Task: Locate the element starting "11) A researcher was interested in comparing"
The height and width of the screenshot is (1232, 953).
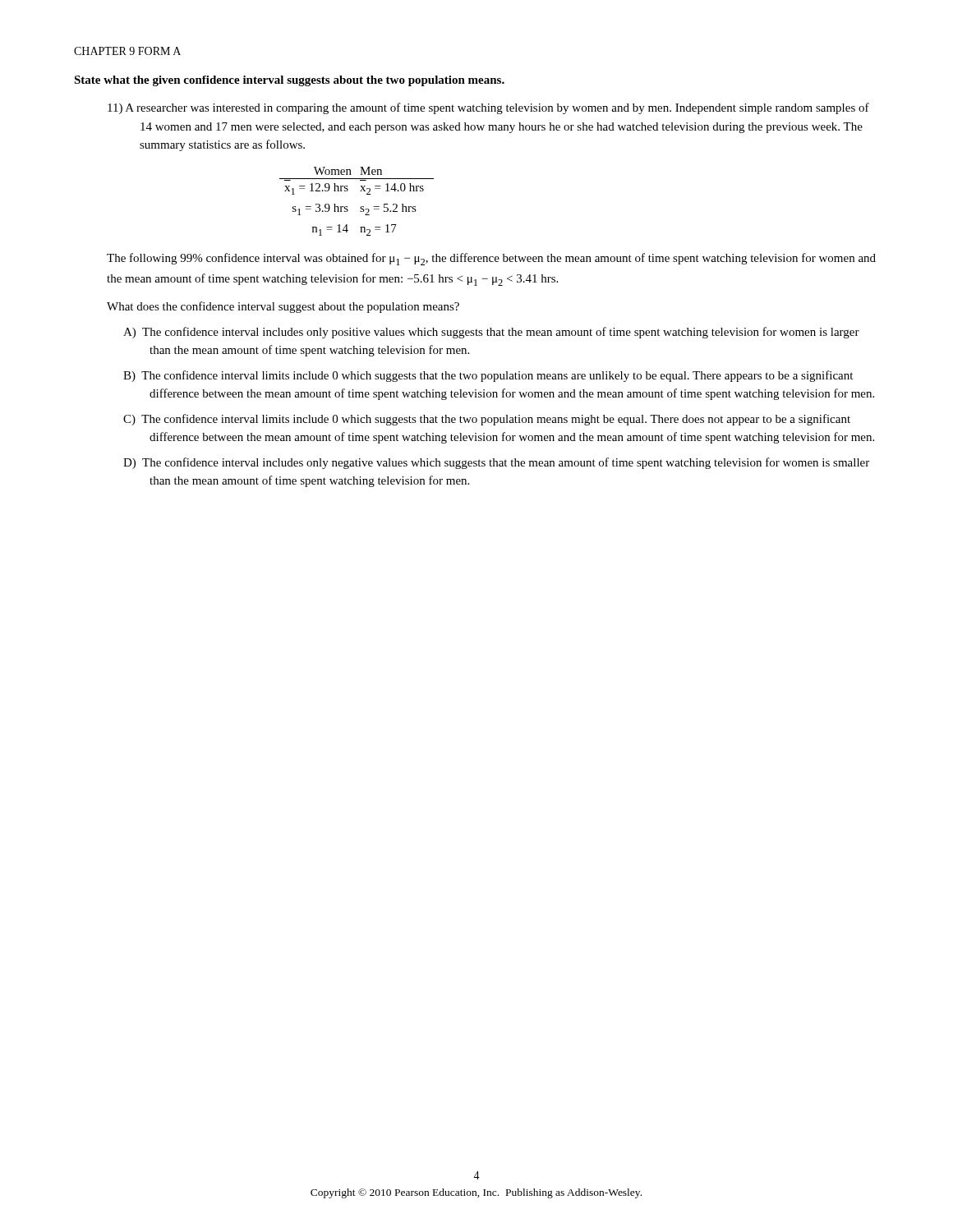Action: click(x=488, y=126)
